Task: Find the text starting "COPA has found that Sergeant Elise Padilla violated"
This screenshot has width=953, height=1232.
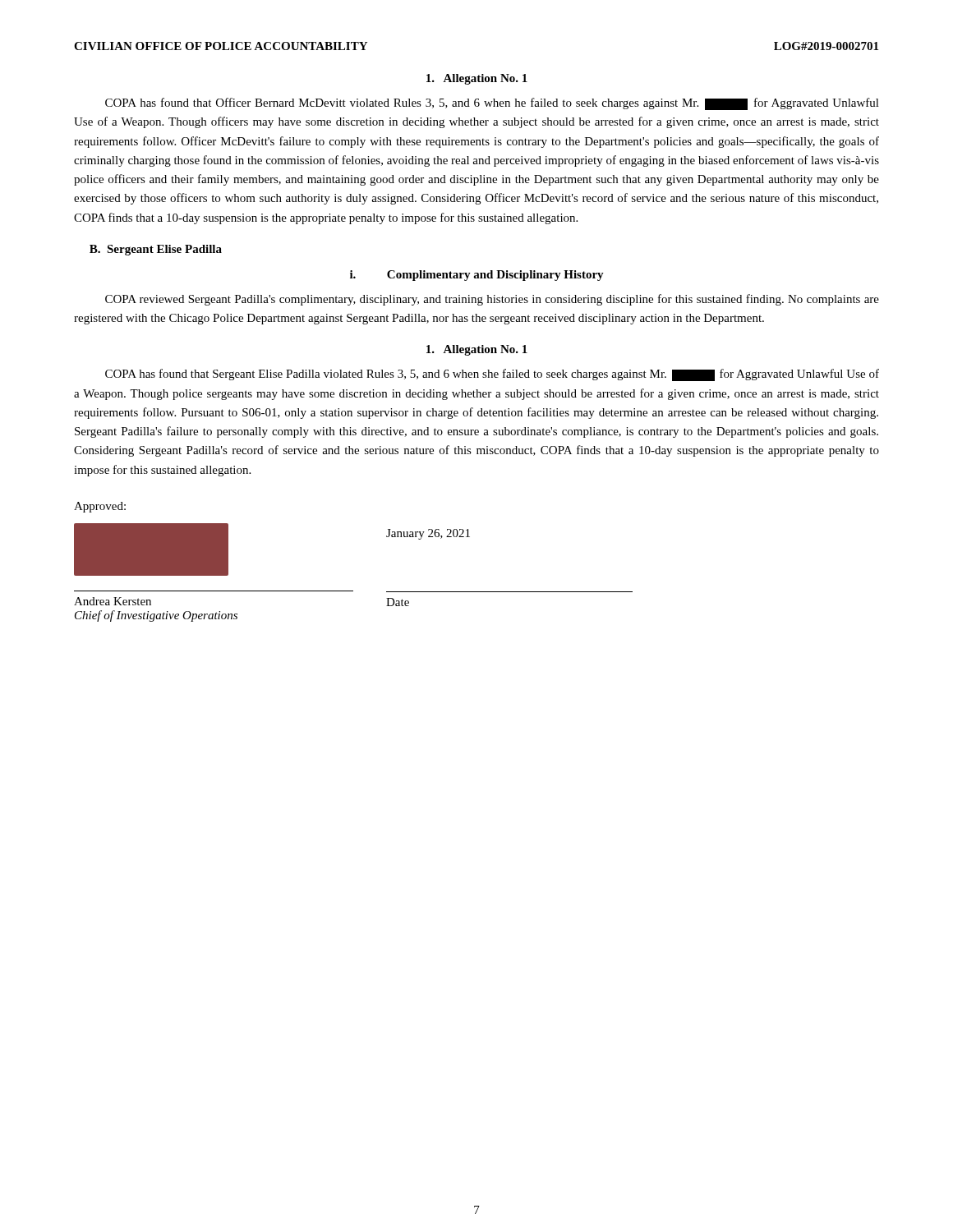Action: 476,422
